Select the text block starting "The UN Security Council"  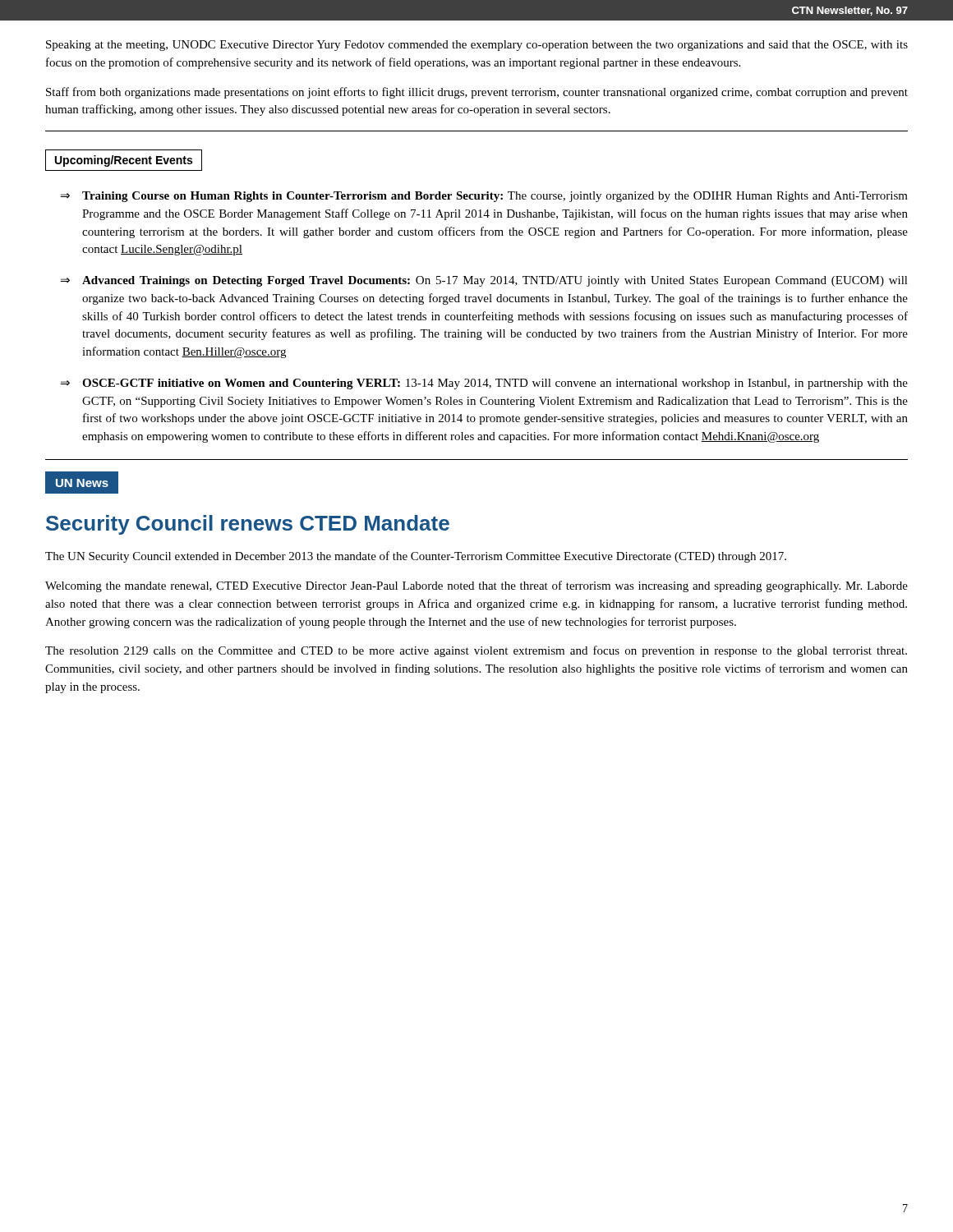click(416, 556)
